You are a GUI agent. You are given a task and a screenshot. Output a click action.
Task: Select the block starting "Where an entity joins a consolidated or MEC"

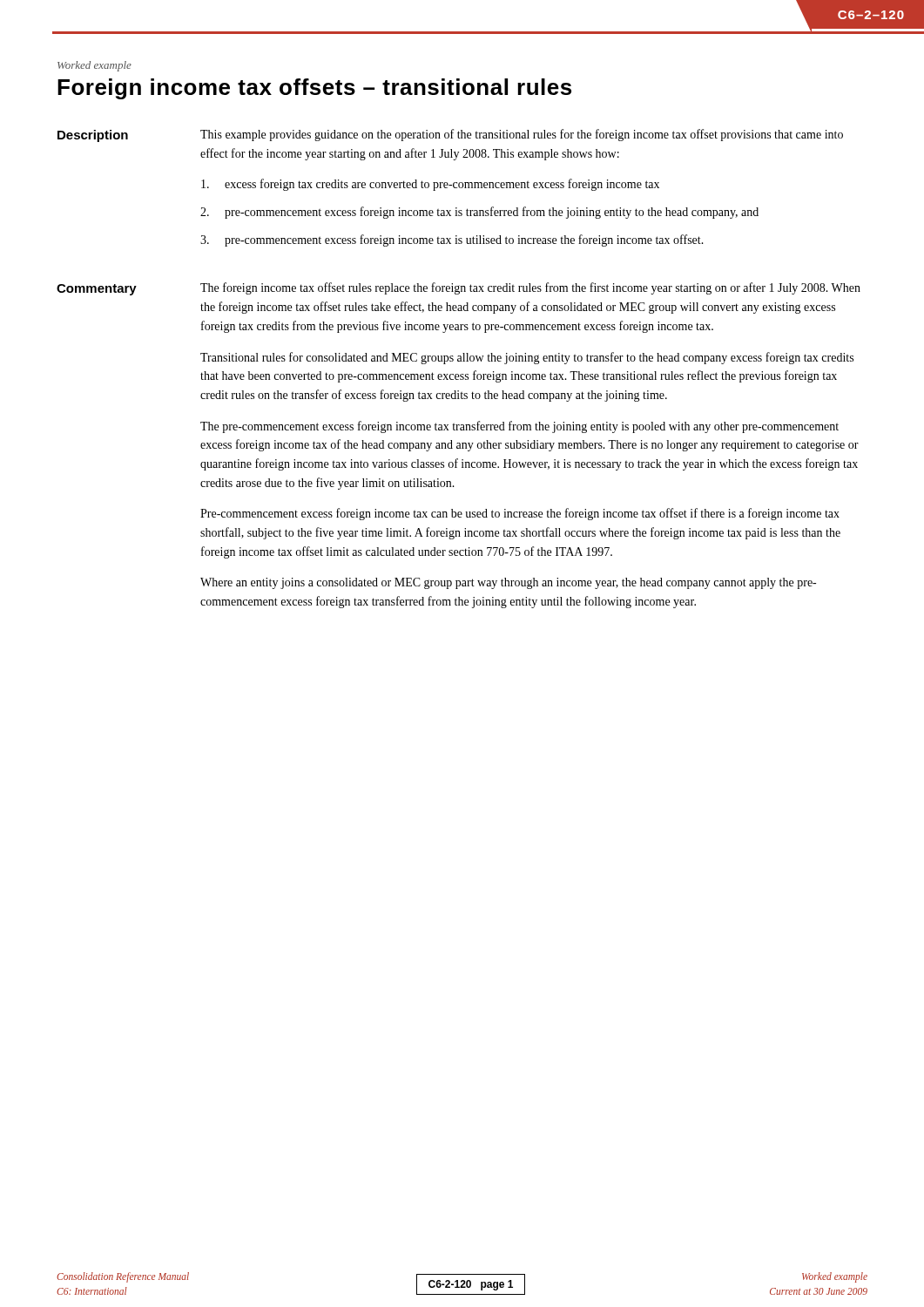[509, 592]
